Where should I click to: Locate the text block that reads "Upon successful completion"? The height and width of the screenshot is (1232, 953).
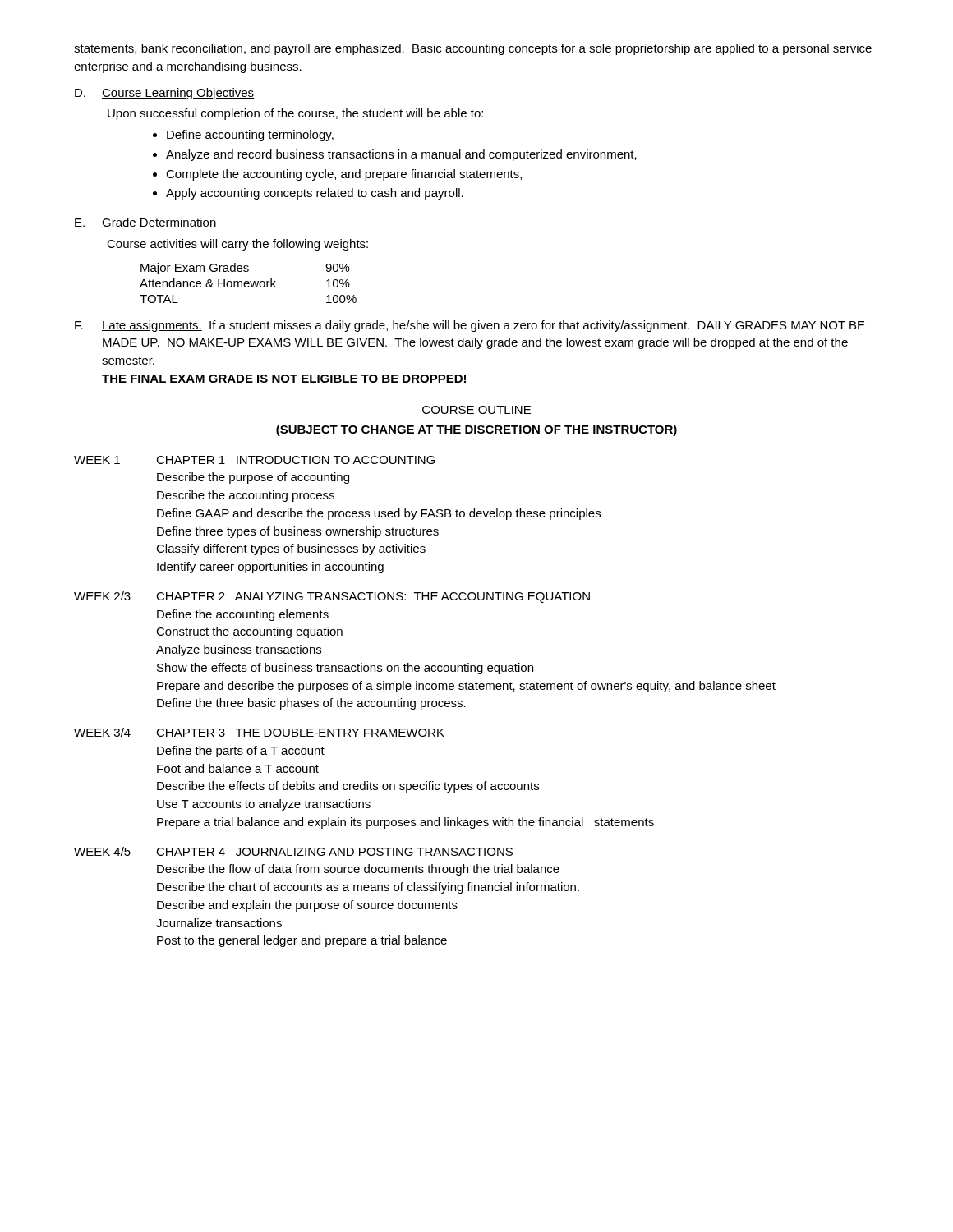coord(296,113)
